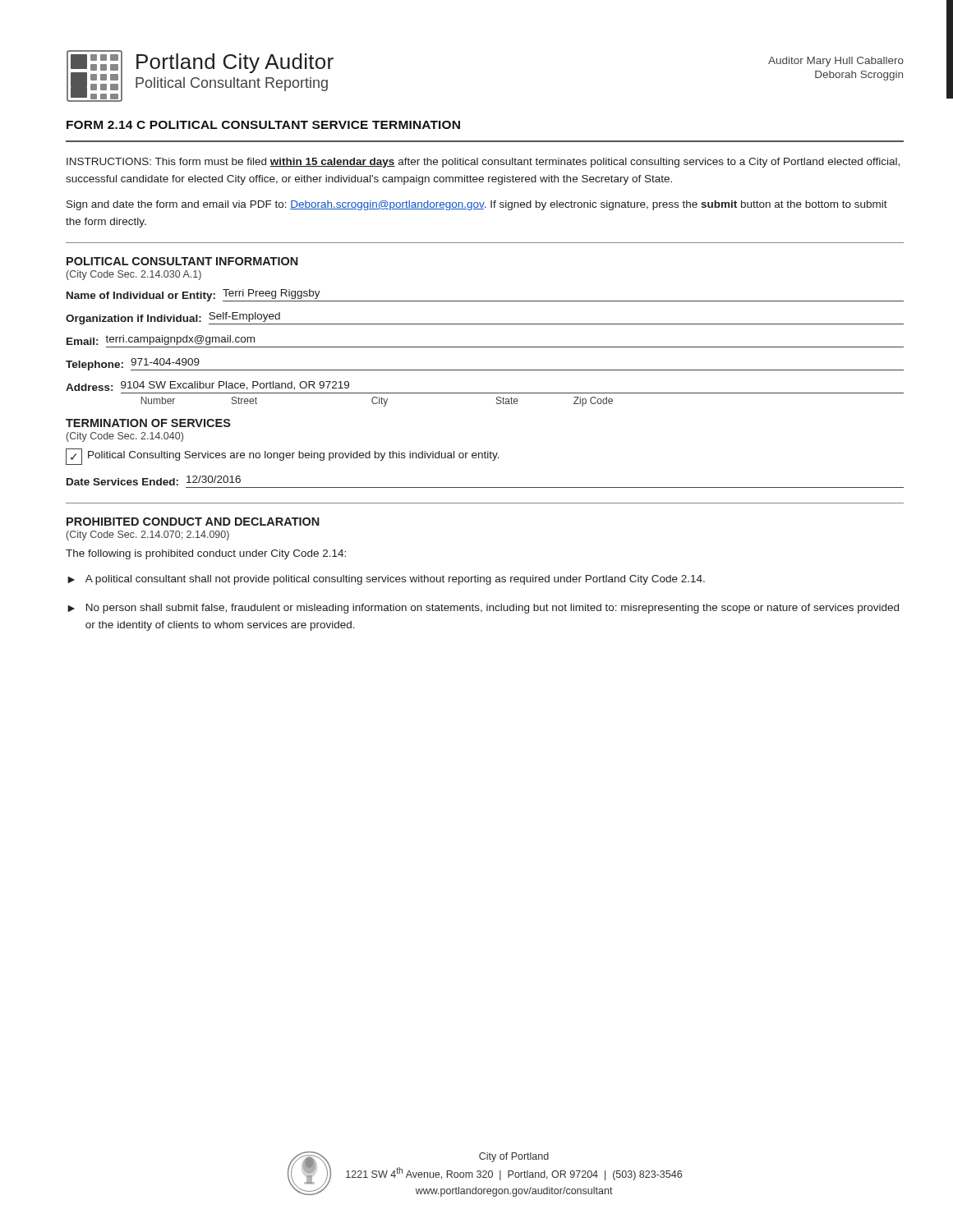Click on the text block that says "✓ Political Consulting Services are no longer"
The height and width of the screenshot is (1232, 953).
click(283, 456)
